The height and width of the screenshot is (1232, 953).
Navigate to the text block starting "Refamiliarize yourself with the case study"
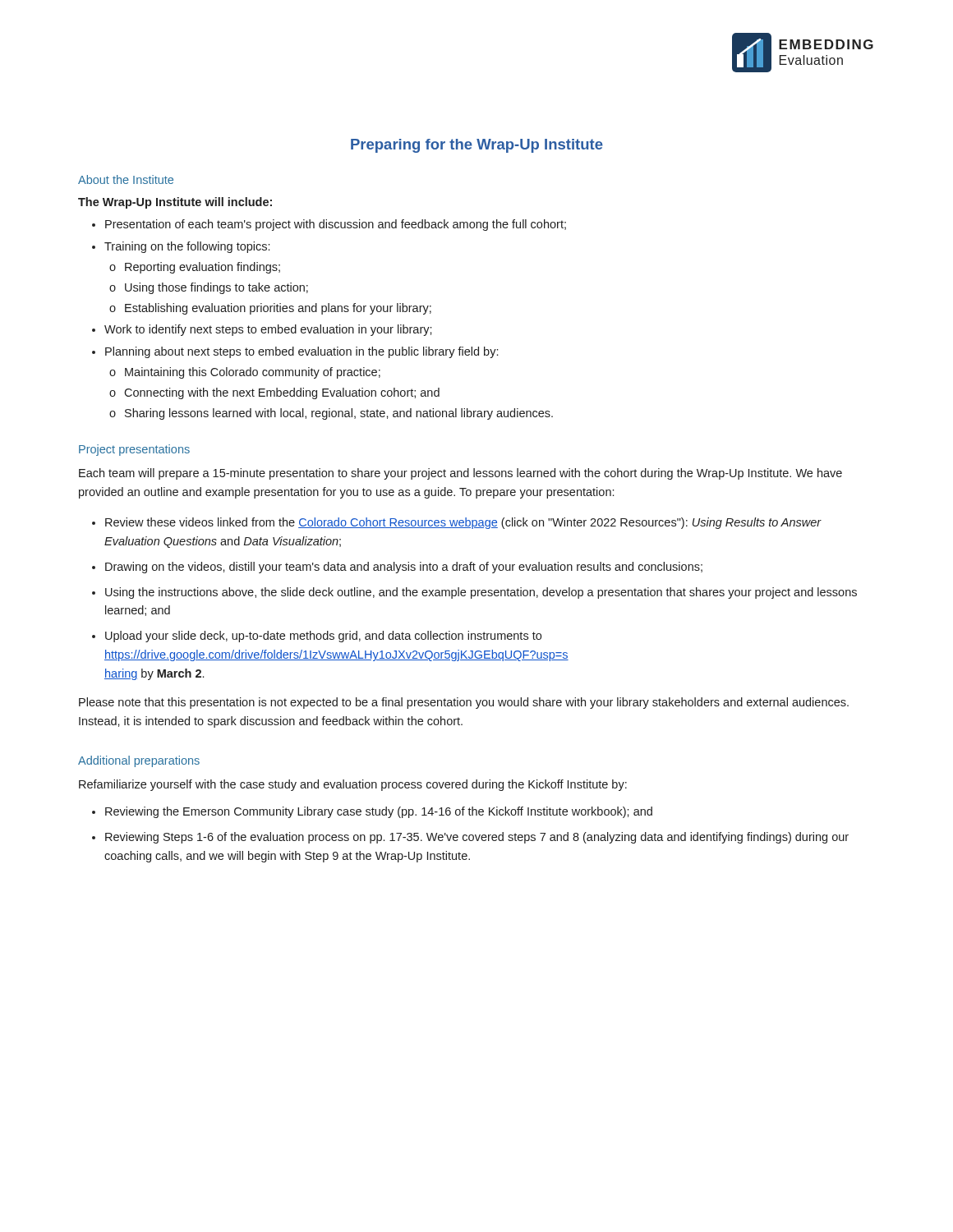[353, 784]
